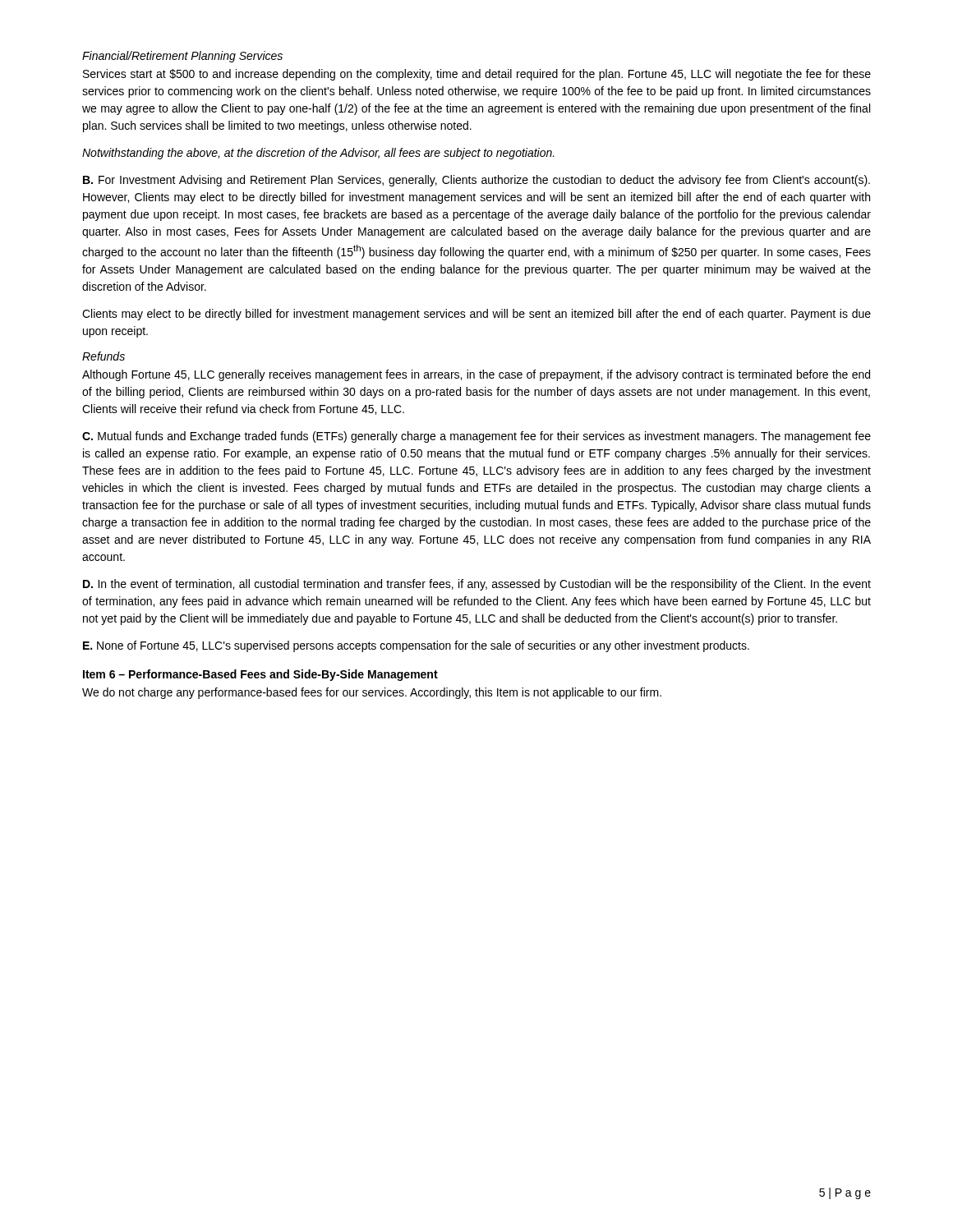Where does it say "Item 6 – Performance-Based Fees and Side-By-Side Management"?
The width and height of the screenshot is (953, 1232).
tap(260, 674)
